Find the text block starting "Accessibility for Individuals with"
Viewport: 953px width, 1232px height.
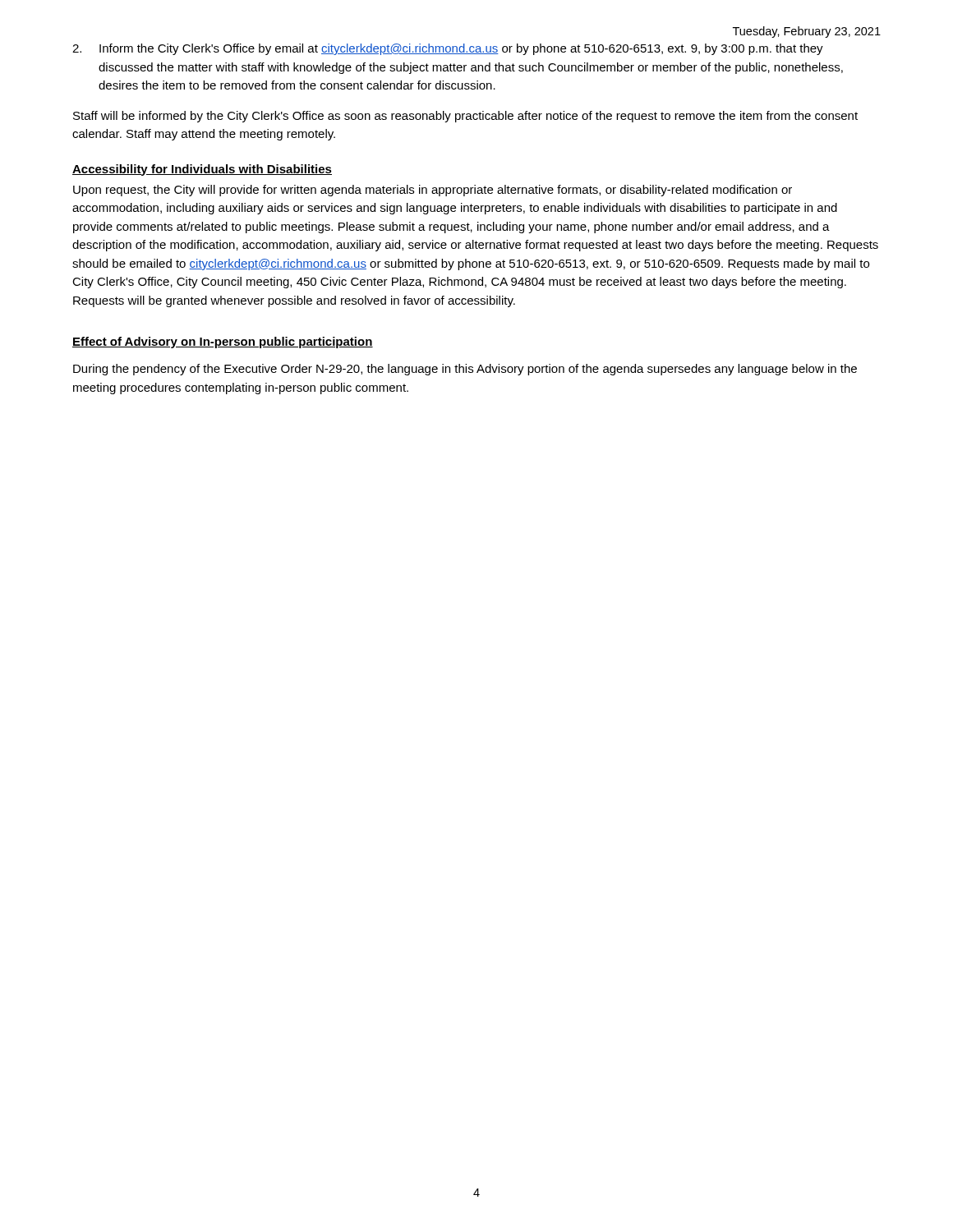202,168
